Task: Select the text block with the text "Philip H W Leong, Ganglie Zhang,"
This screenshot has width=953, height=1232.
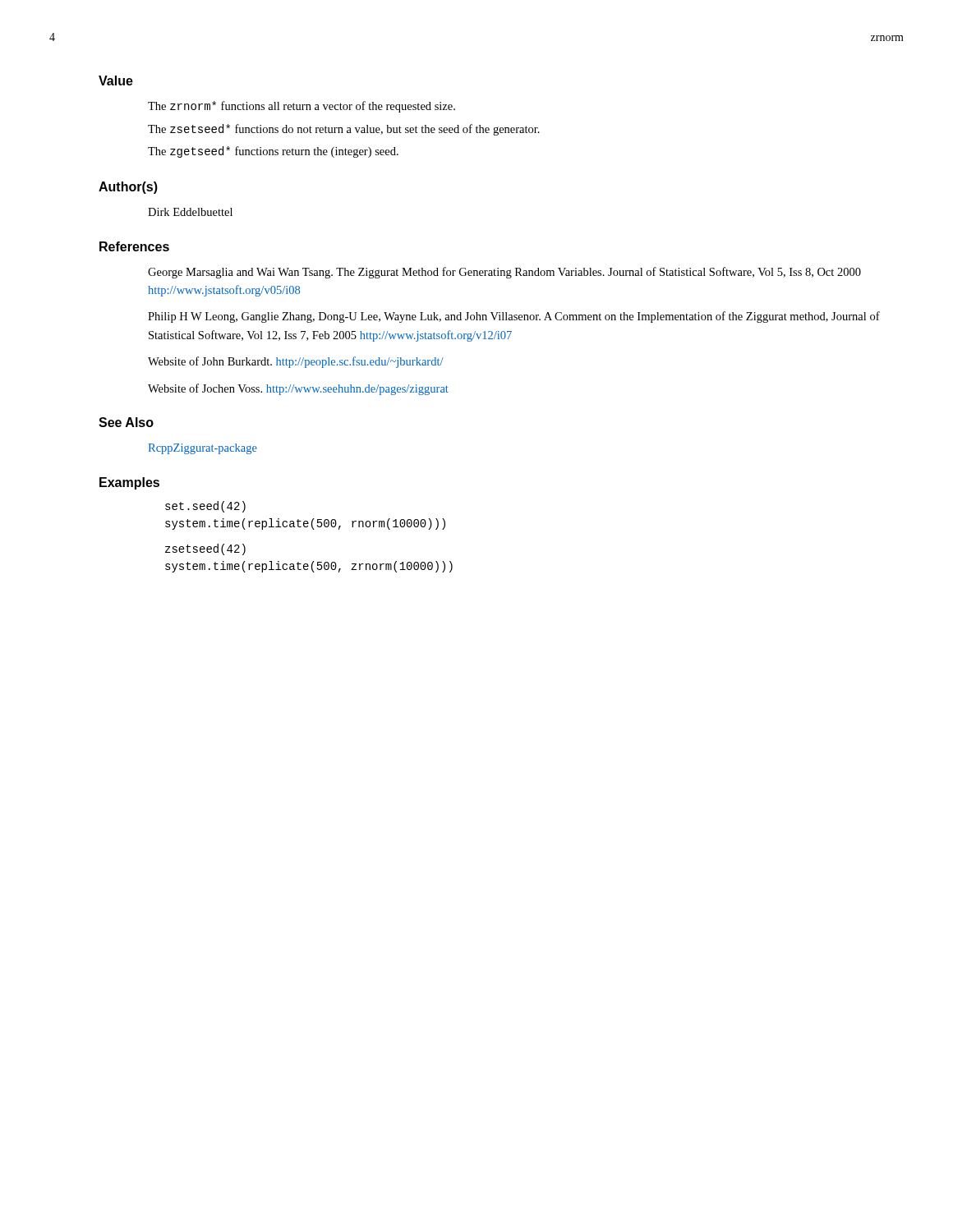Action: (514, 326)
